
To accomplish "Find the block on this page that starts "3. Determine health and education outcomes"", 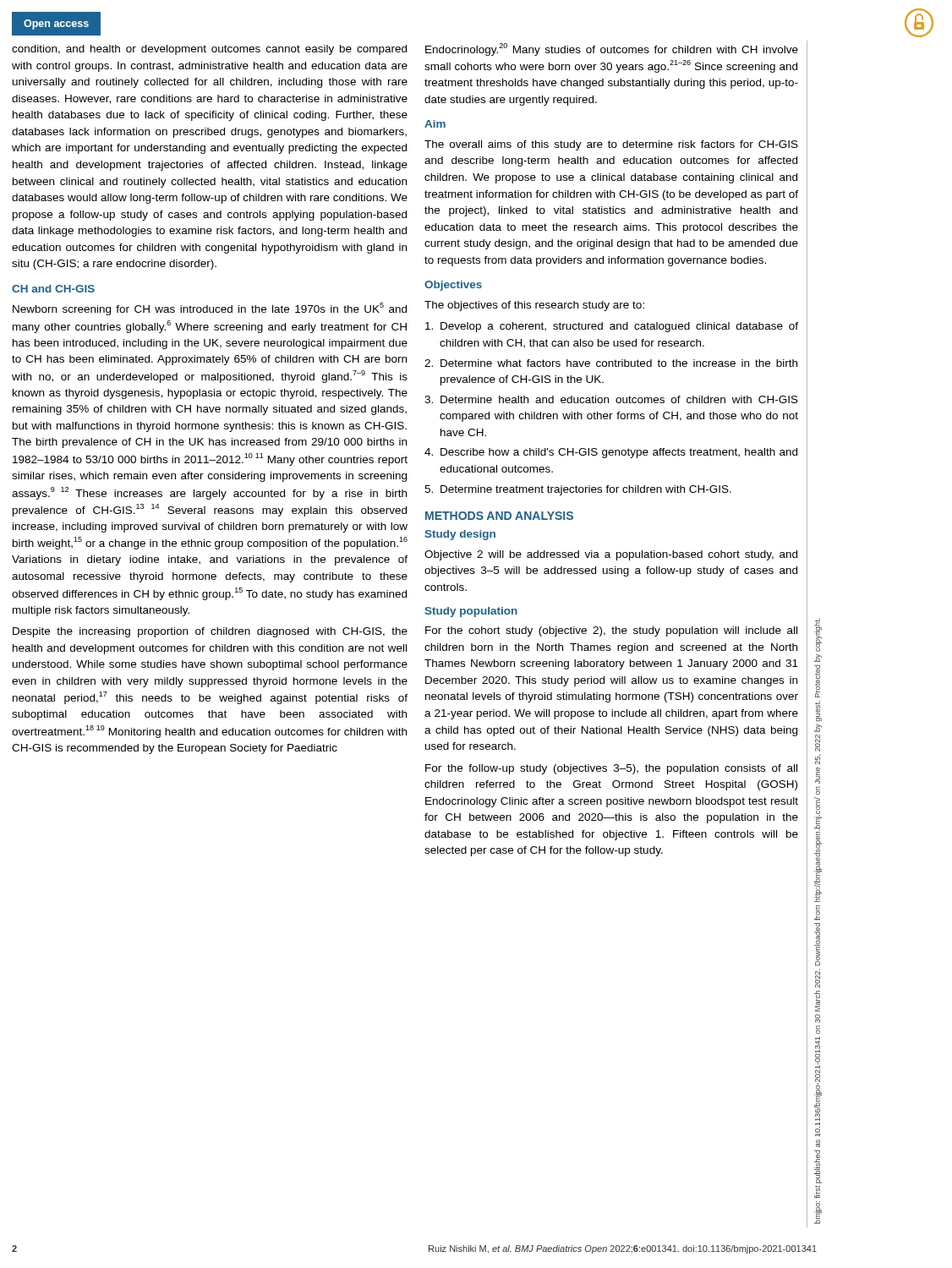I will point(611,416).
